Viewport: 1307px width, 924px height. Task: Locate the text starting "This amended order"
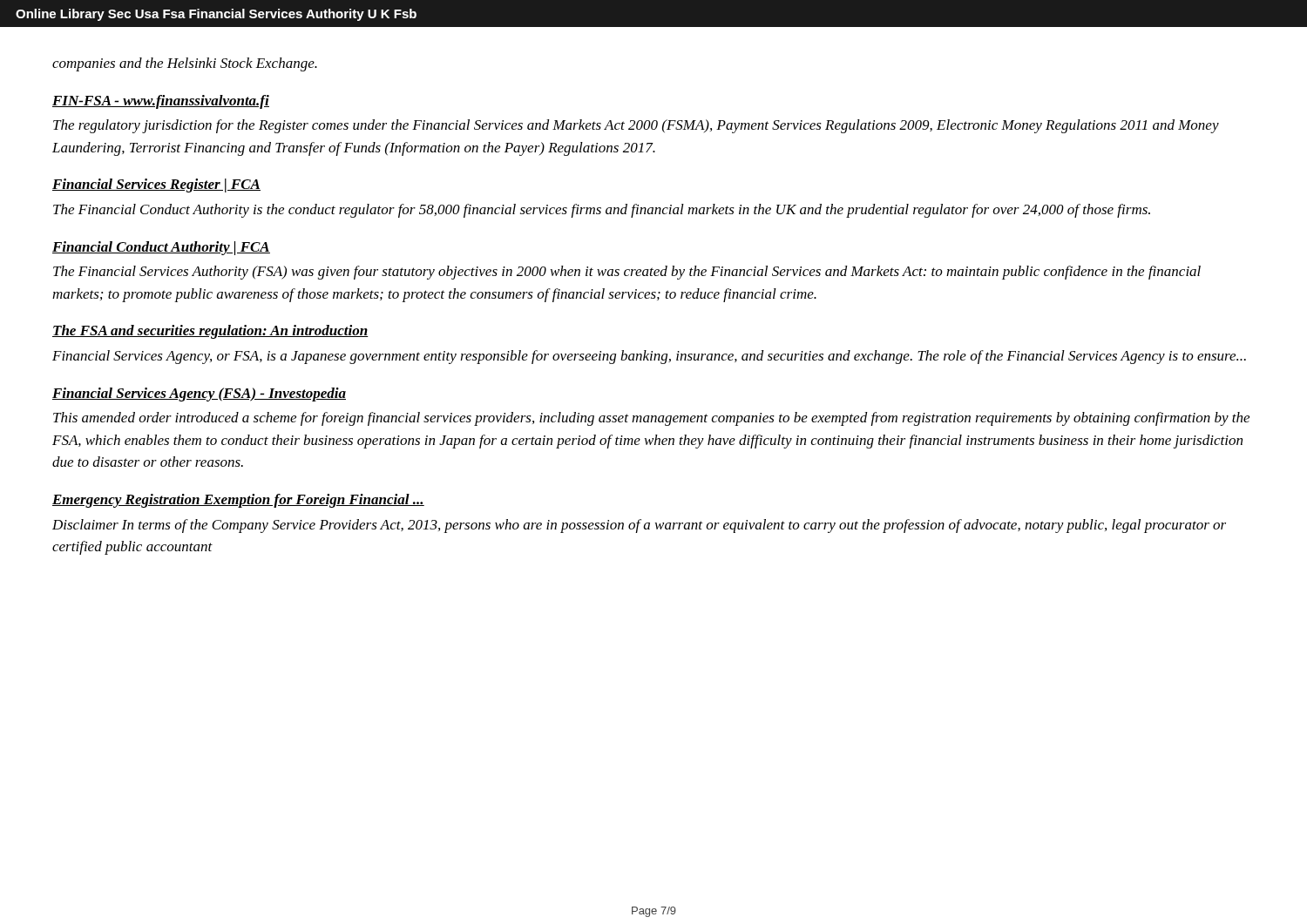(x=651, y=440)
